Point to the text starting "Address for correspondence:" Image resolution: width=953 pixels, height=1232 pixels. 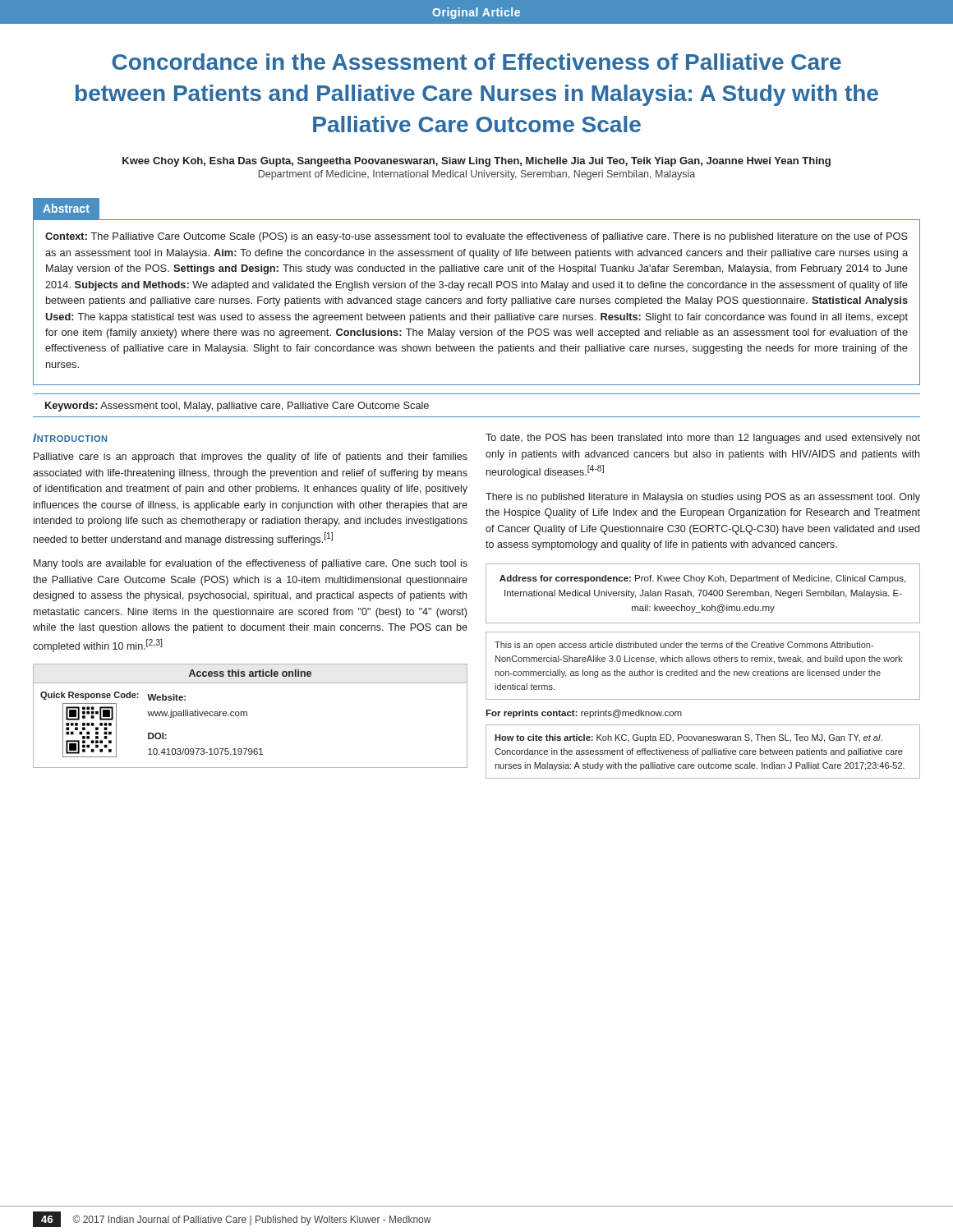(x=703, y=593)
